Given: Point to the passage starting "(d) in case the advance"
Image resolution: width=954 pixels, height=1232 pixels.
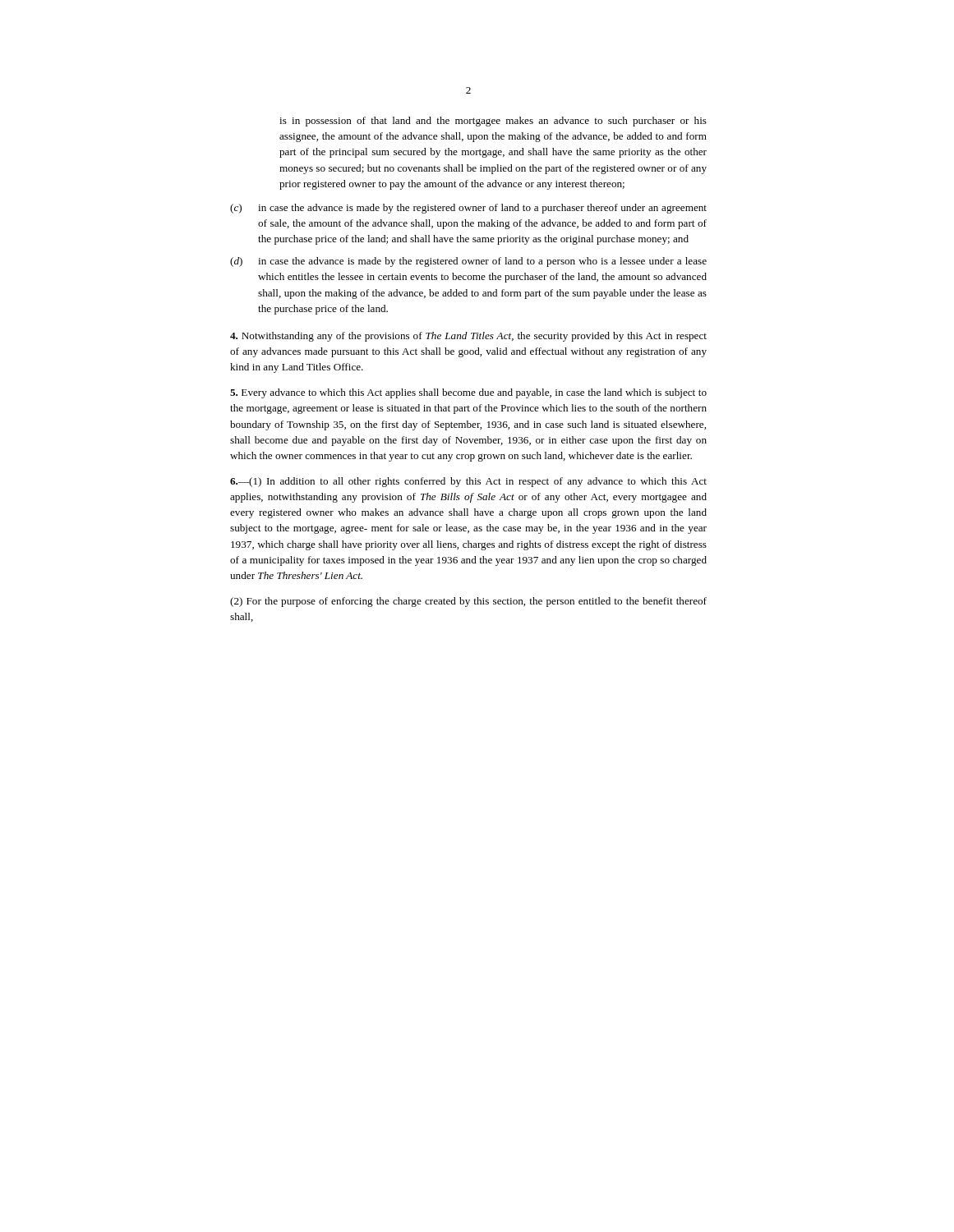Looking at the screenshot, I should point(468,285).
